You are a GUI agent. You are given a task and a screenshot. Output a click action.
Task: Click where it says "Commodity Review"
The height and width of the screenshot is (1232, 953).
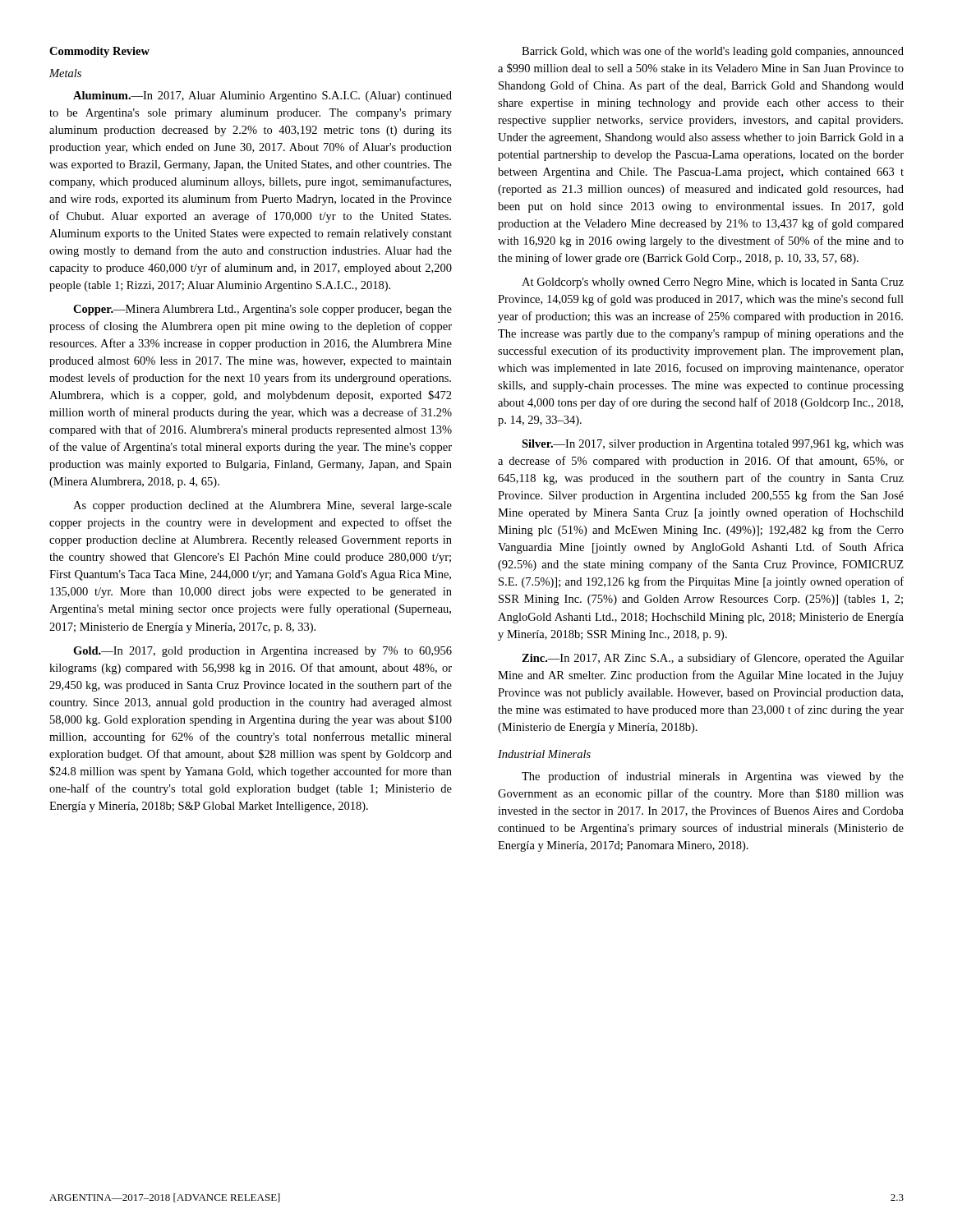tap(99, 52)
